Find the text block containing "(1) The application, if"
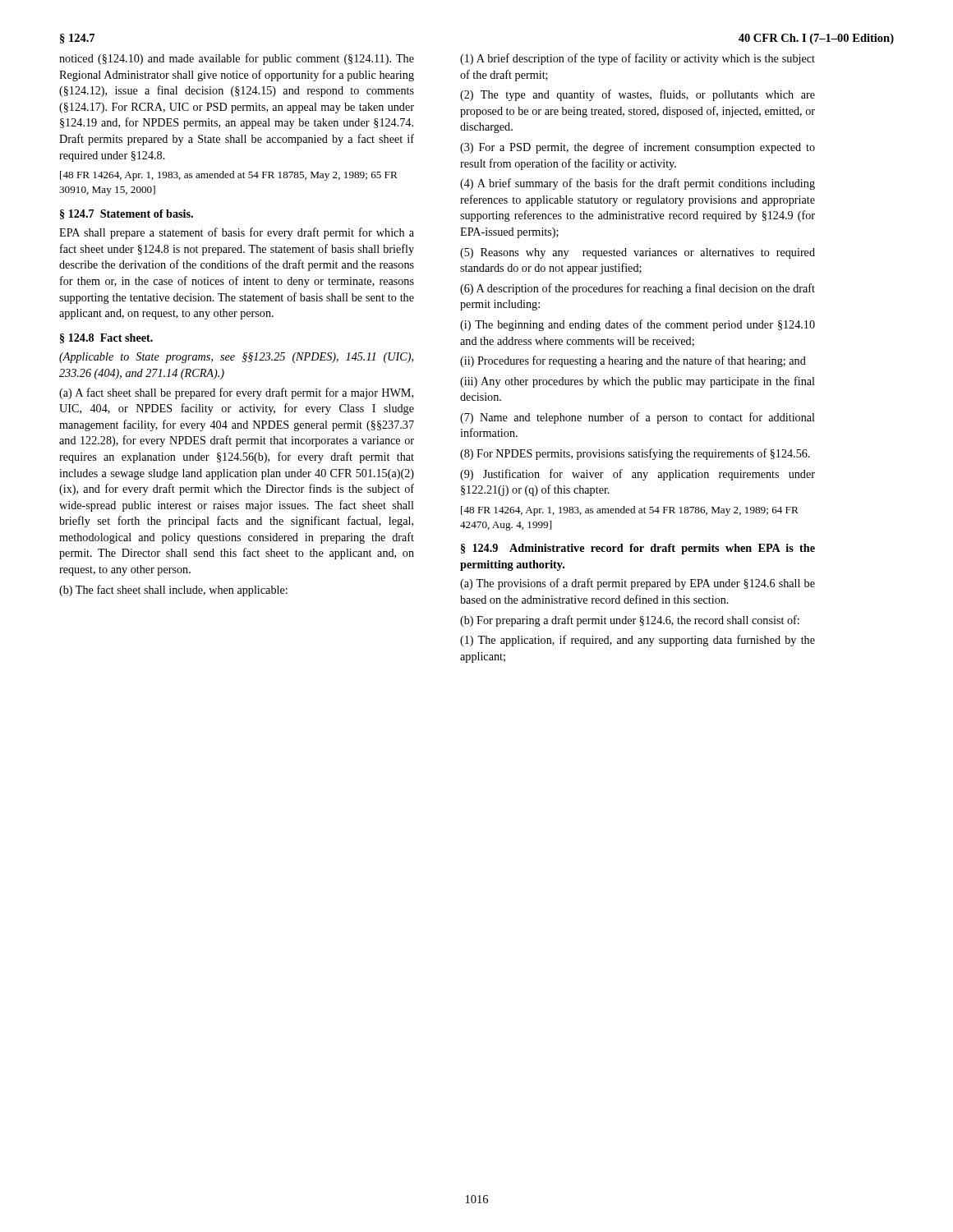Screen dimensions: 1232x953 pos(638,649)
